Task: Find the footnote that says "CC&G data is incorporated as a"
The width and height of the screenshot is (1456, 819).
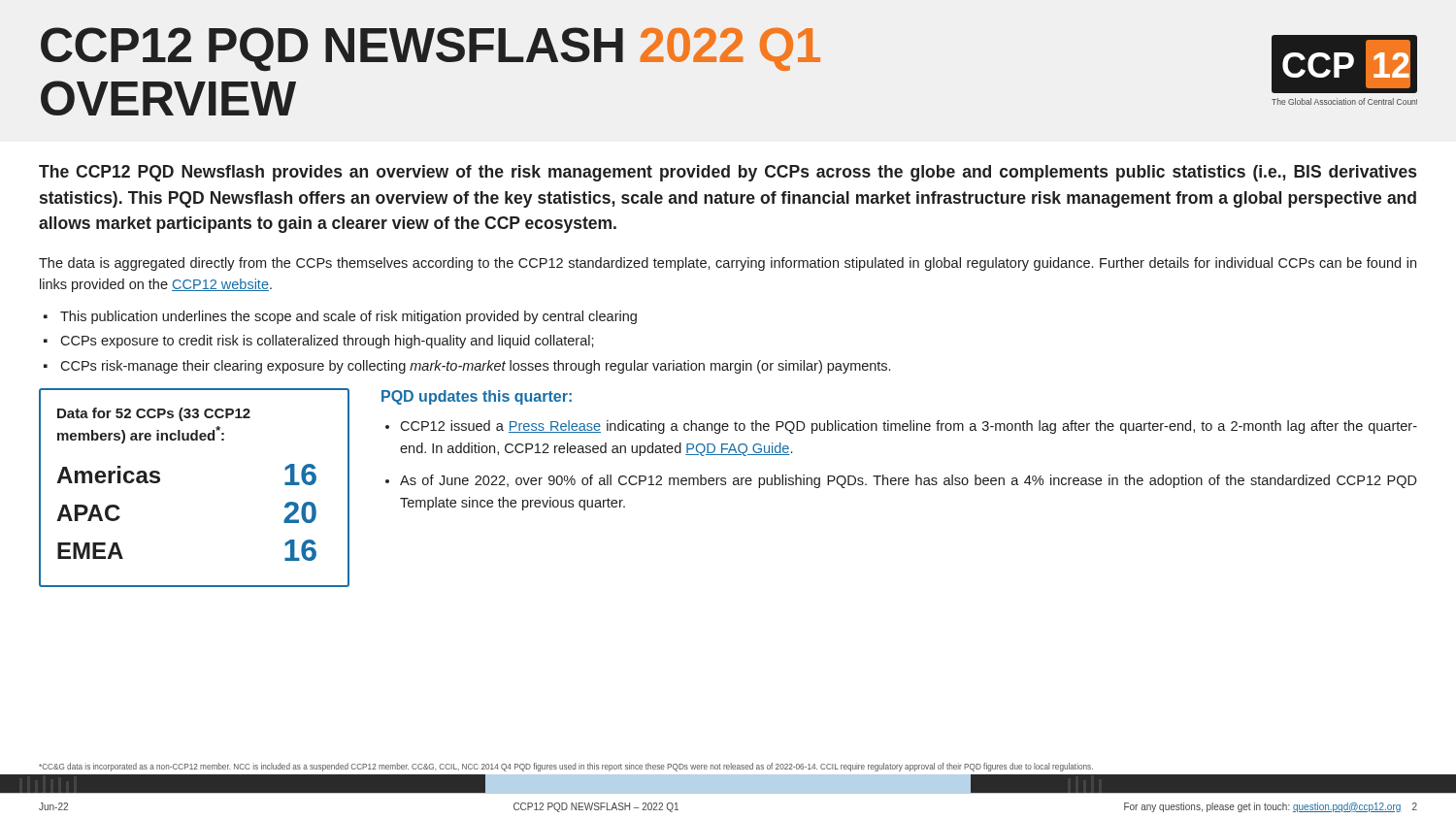Action: point(566,767)
